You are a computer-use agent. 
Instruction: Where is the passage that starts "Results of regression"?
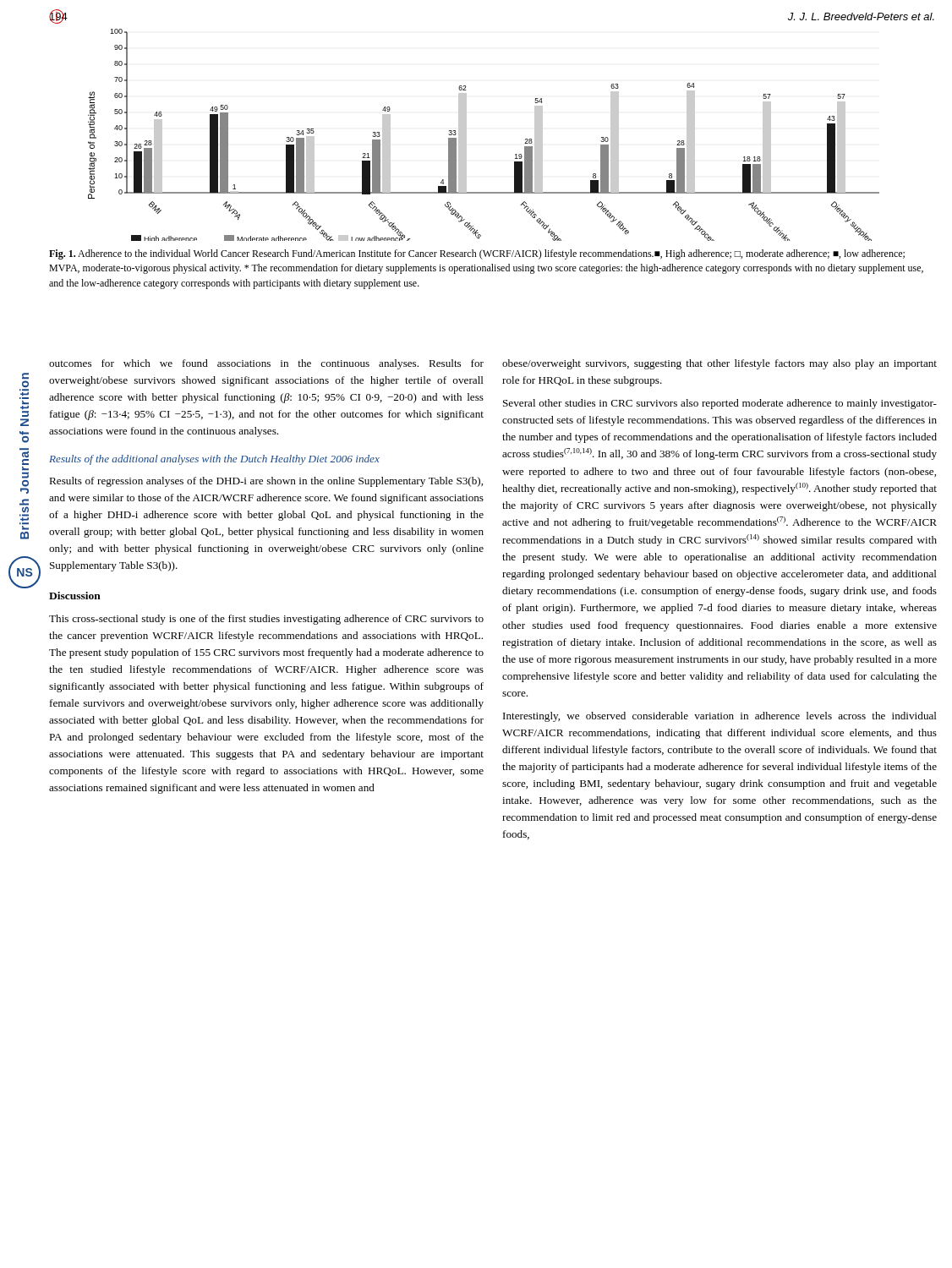point(266,523)
